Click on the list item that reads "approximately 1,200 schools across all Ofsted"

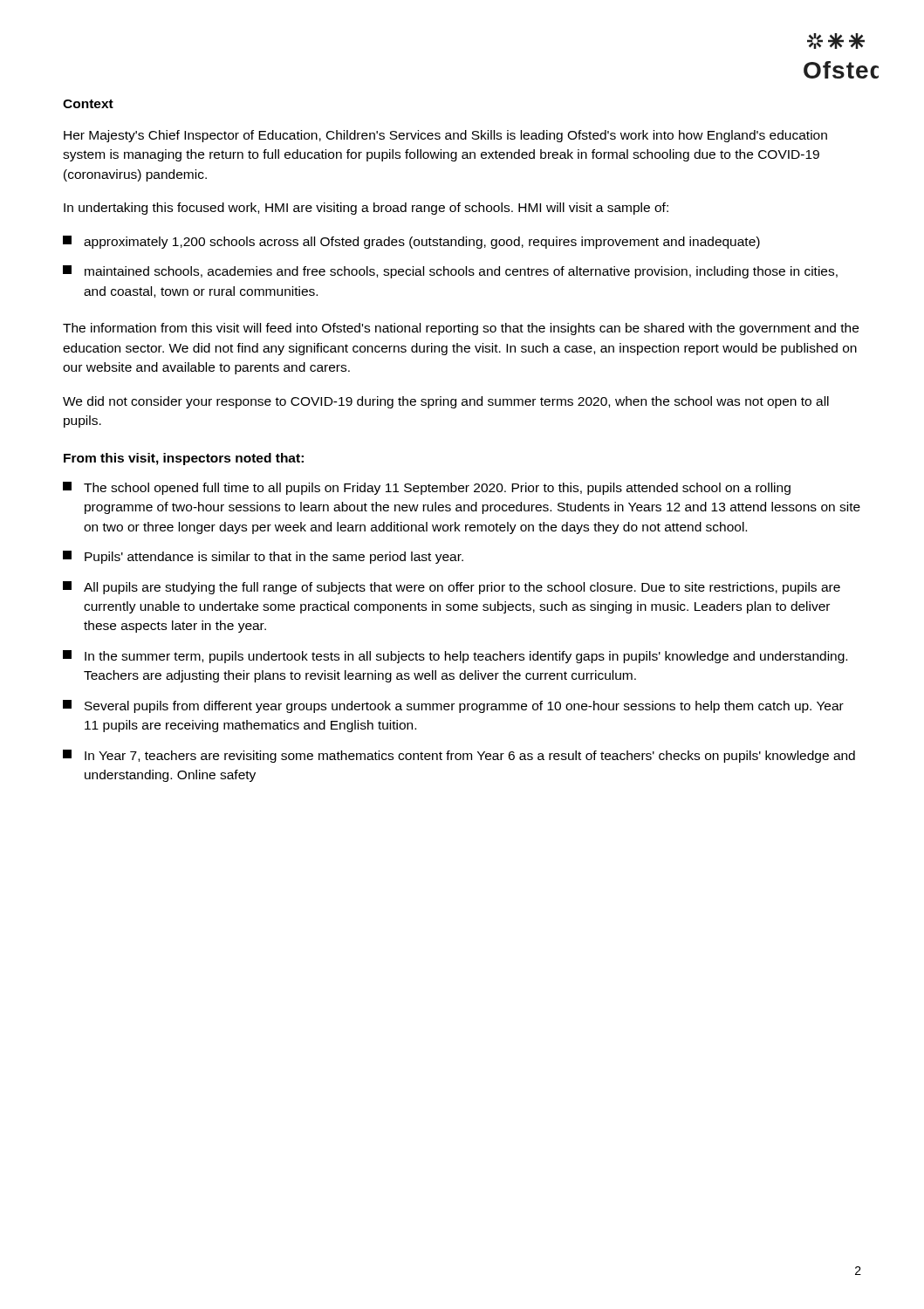pyautogui.click(x=462, y=242)
